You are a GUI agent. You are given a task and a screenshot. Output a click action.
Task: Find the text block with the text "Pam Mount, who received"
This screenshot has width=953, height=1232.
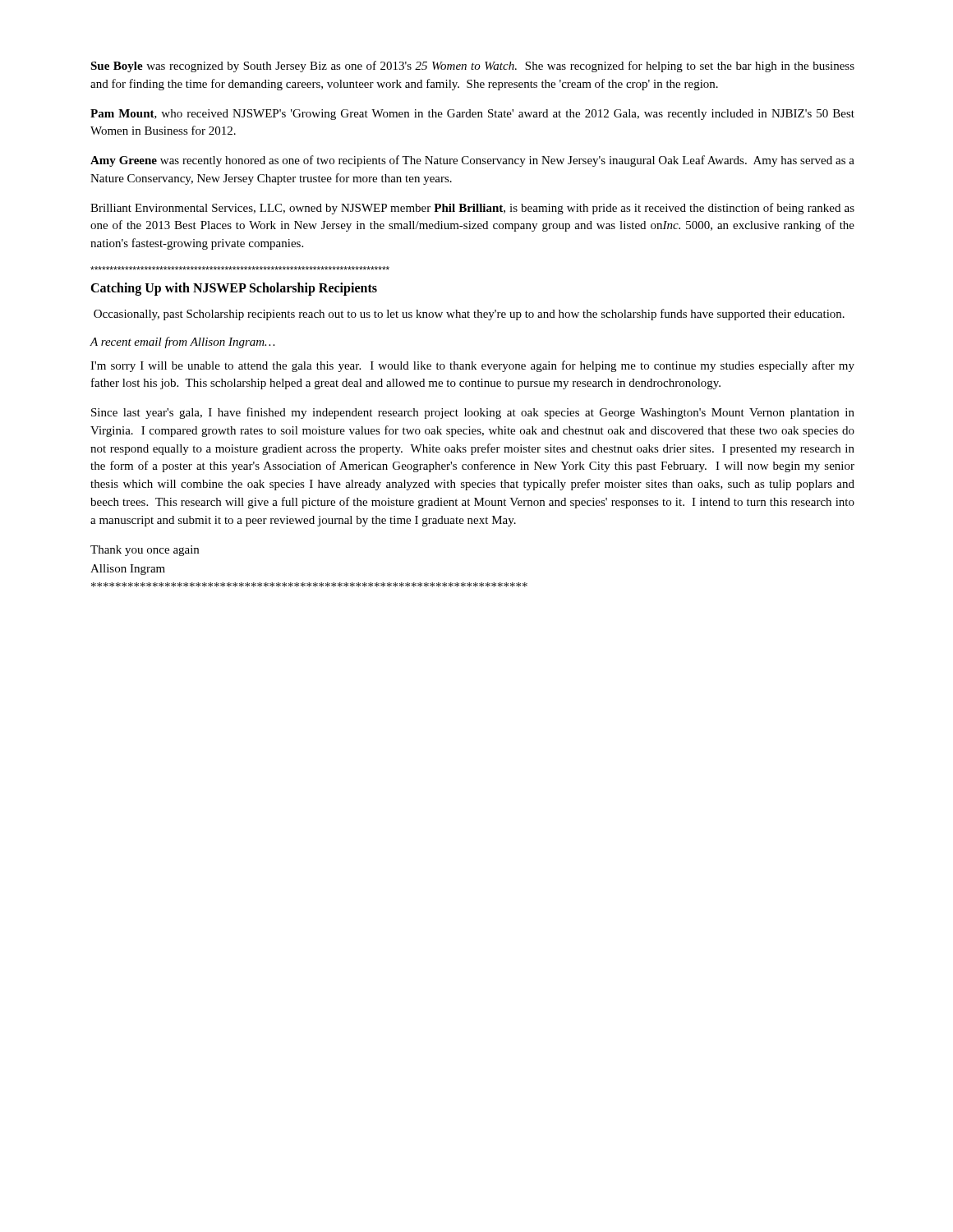click(472, 122)
